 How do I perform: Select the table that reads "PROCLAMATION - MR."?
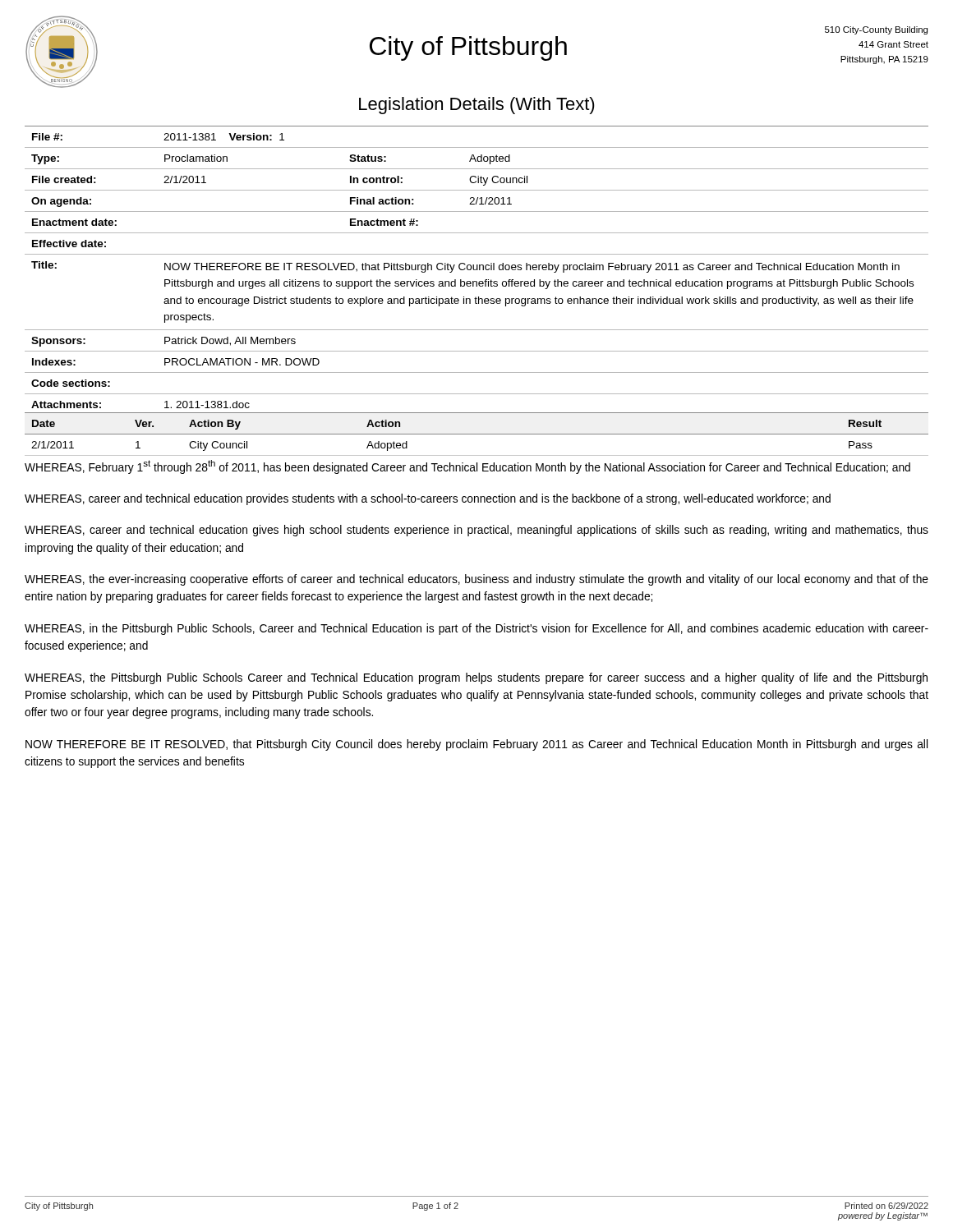tap(476, 271)
